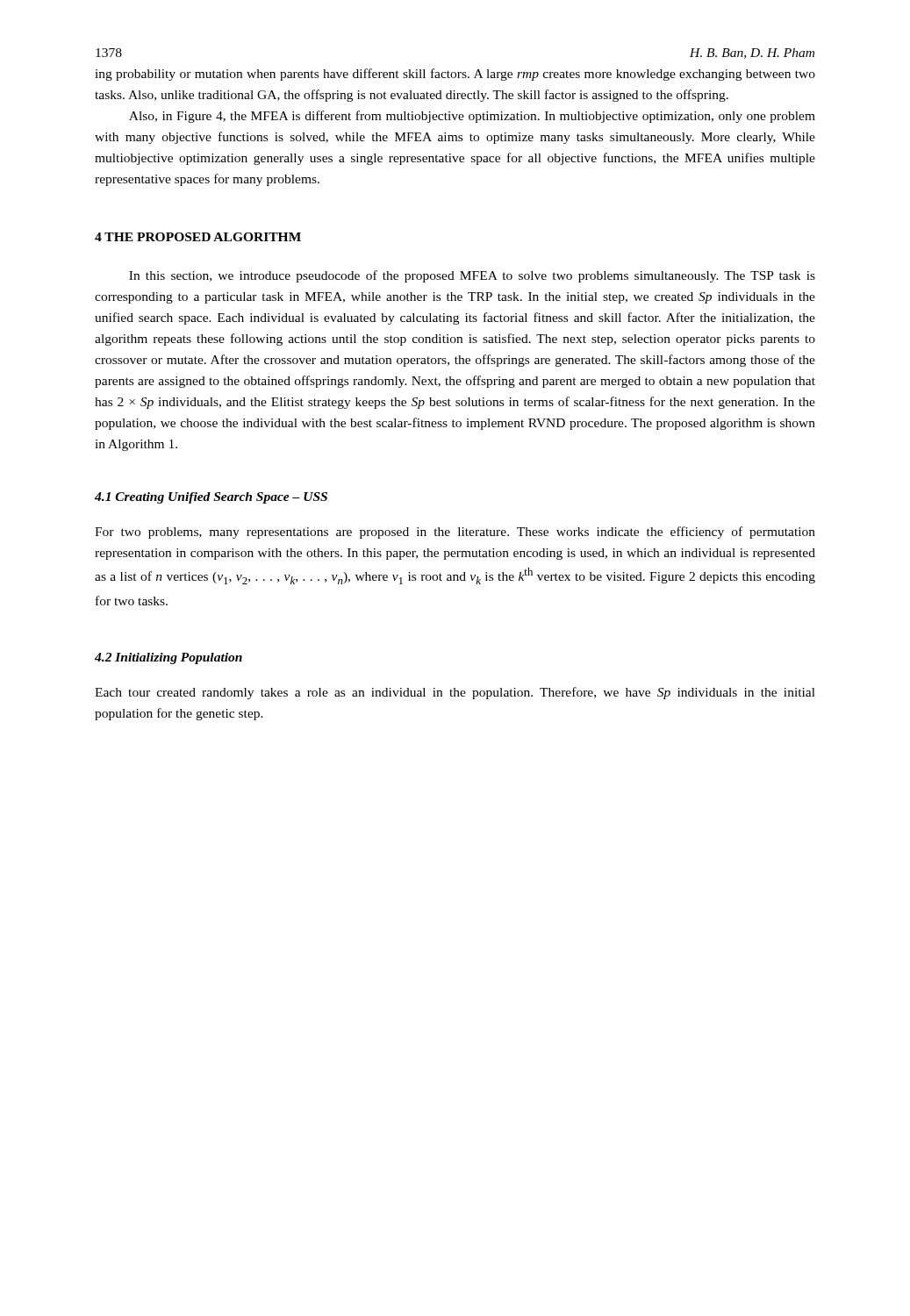This screenshot has height=1316, width=910.
Task: Point to the text block starting "ing probability or mutation when parents"
Action: [455, 84]
